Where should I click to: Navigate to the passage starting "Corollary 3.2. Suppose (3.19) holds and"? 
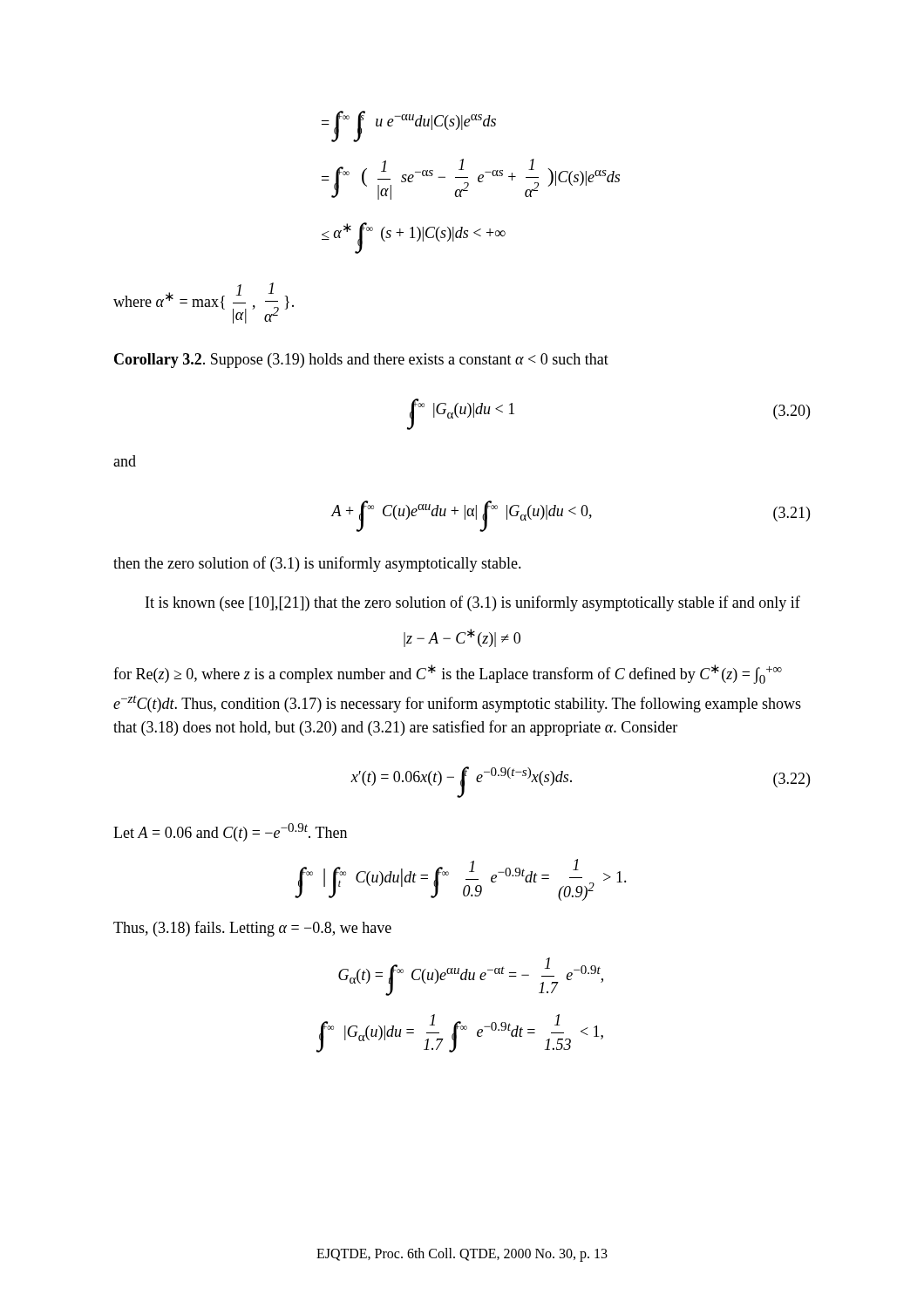point(361,359)
